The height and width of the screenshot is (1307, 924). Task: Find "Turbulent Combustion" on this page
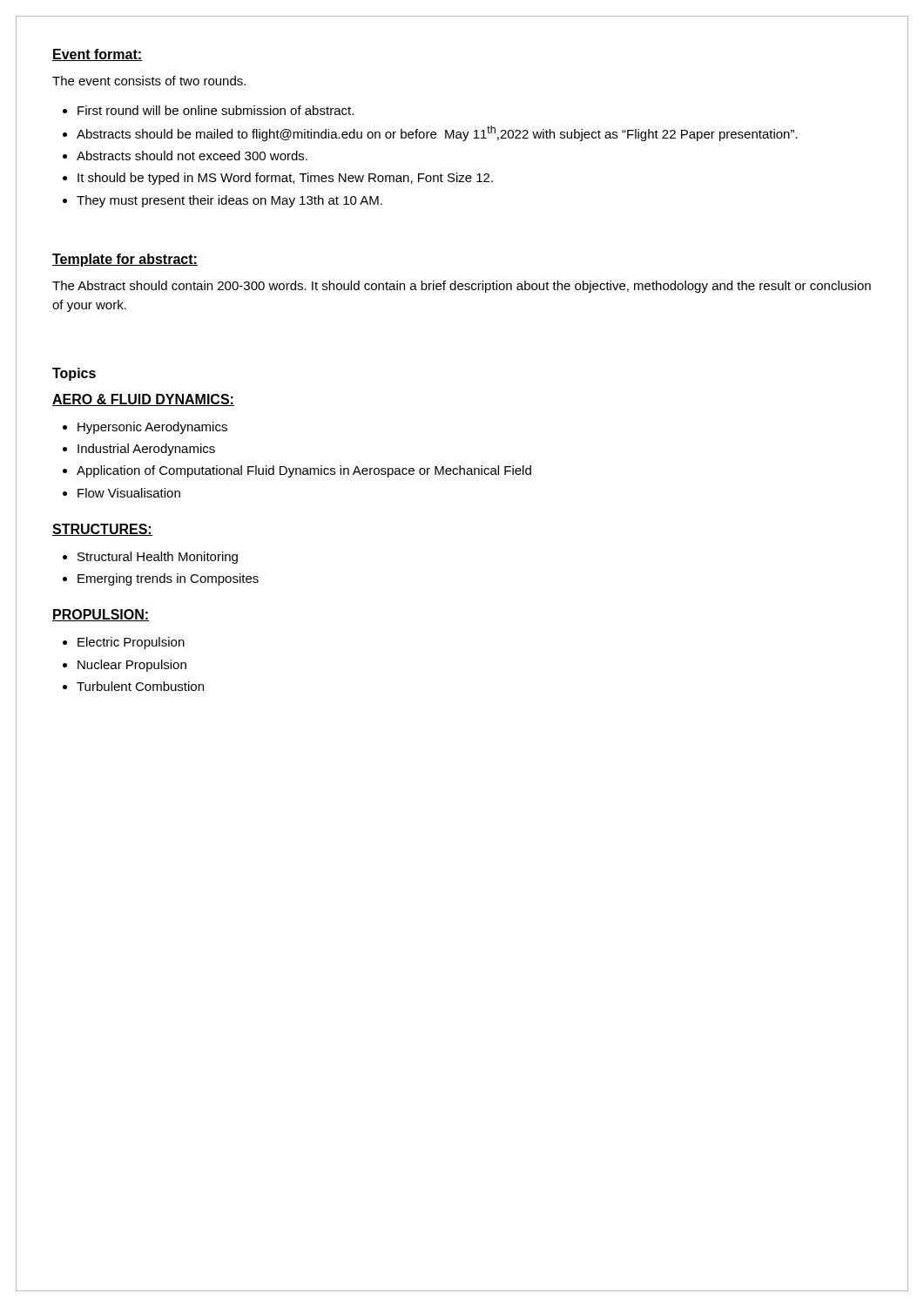click(141, 686)
